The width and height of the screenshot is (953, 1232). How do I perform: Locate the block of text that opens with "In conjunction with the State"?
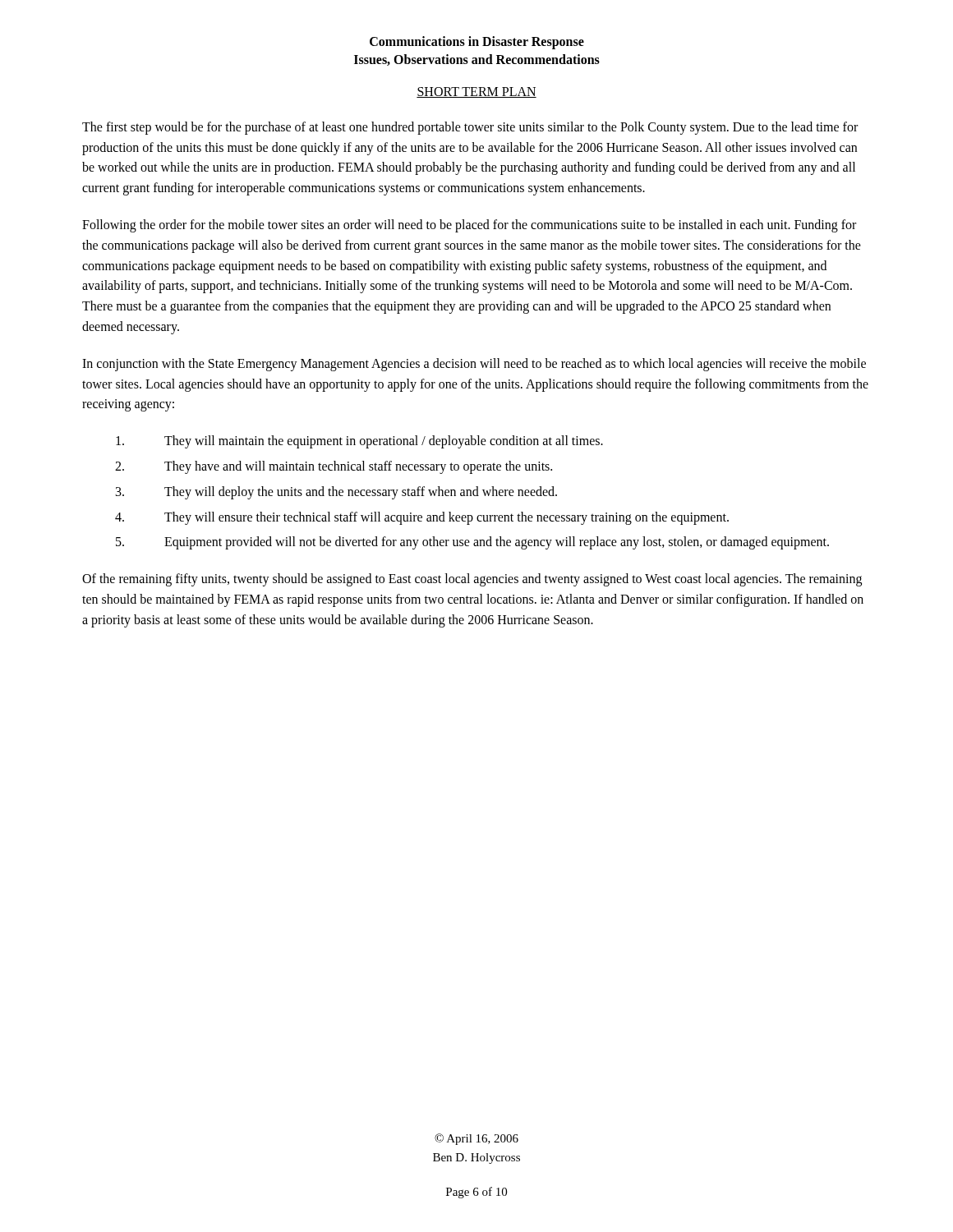click(475, 384)
